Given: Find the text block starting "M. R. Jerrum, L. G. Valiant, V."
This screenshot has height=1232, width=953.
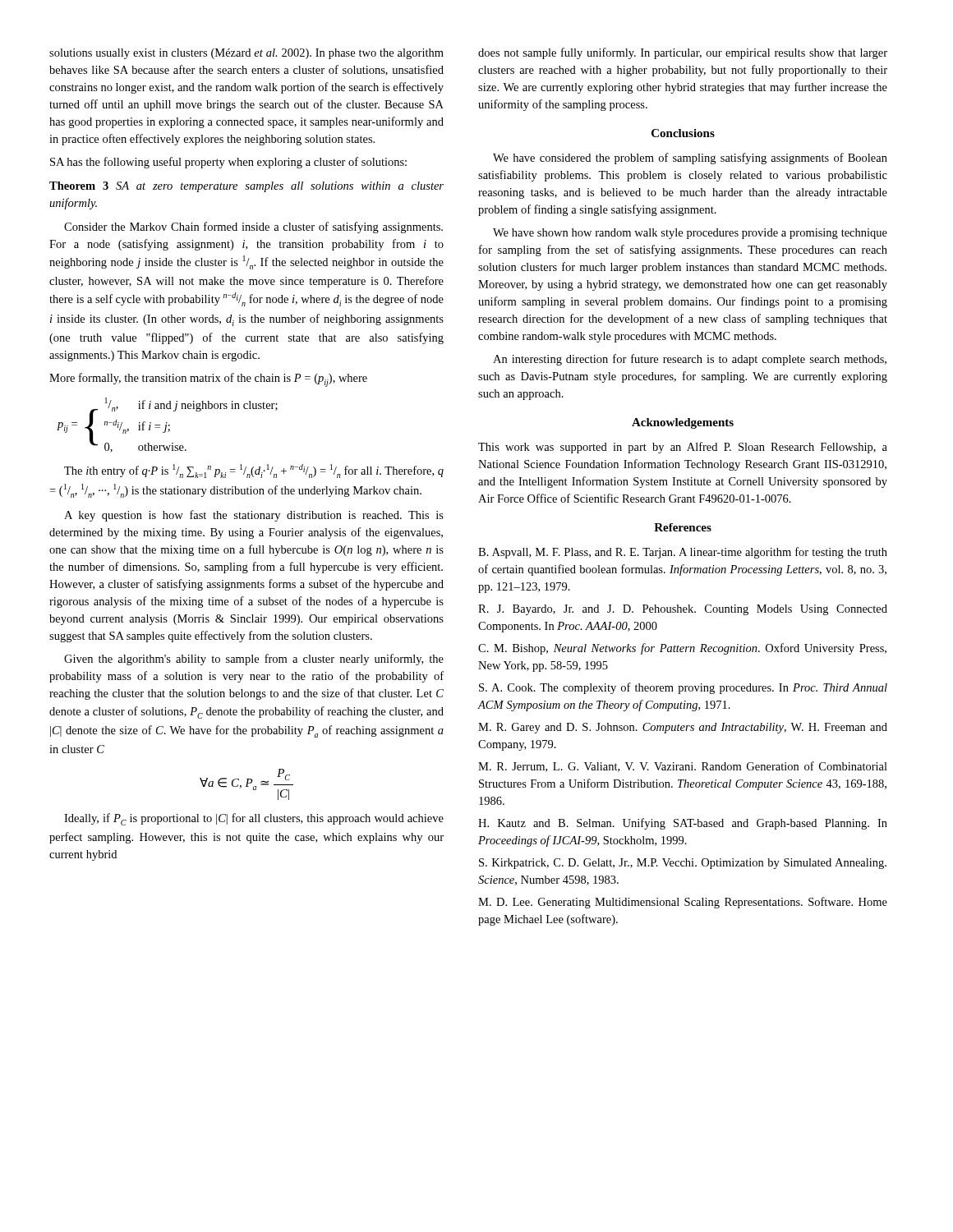Looking at the screenshot, I should [683, 784].
